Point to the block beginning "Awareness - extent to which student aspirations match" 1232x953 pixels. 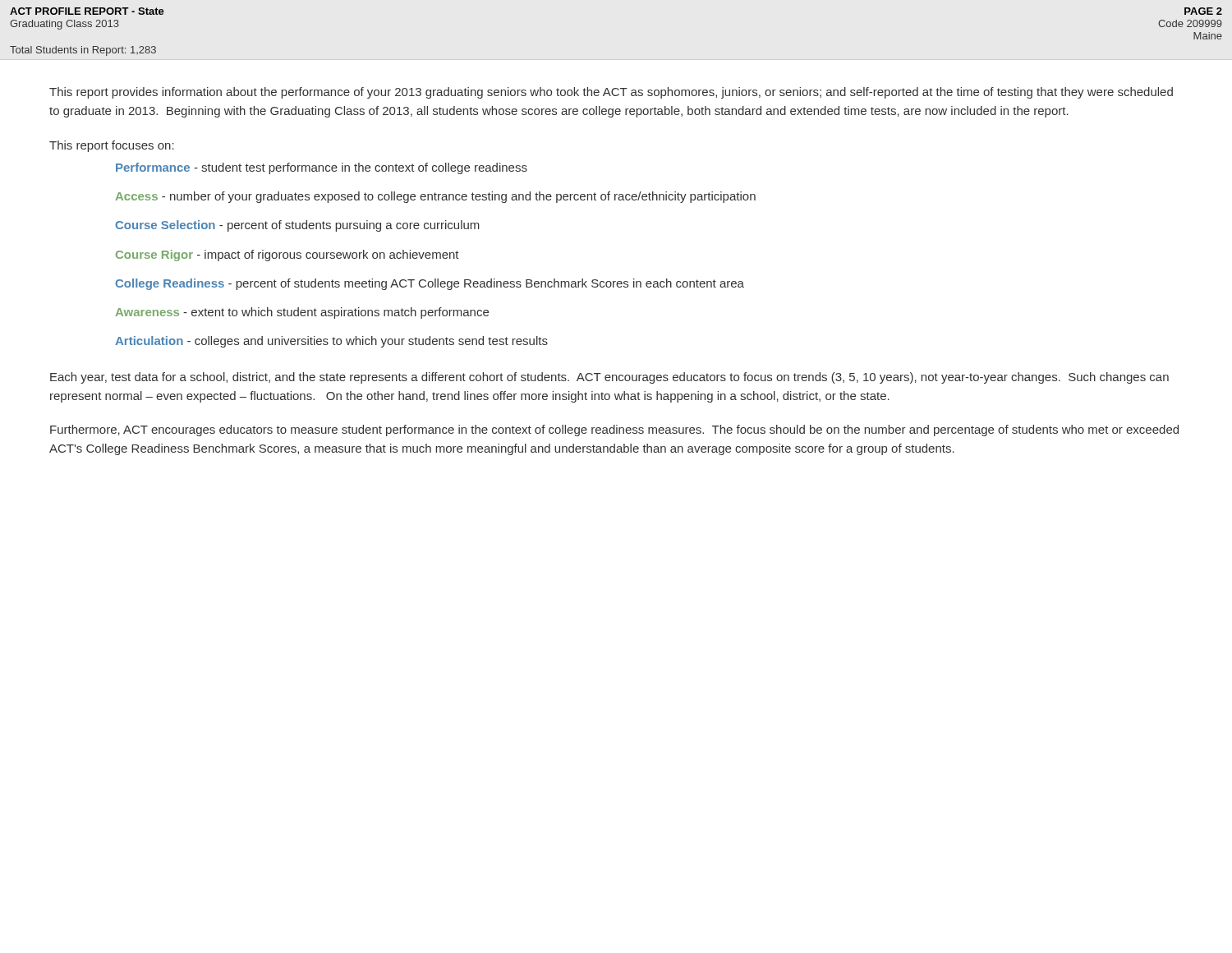302,312
